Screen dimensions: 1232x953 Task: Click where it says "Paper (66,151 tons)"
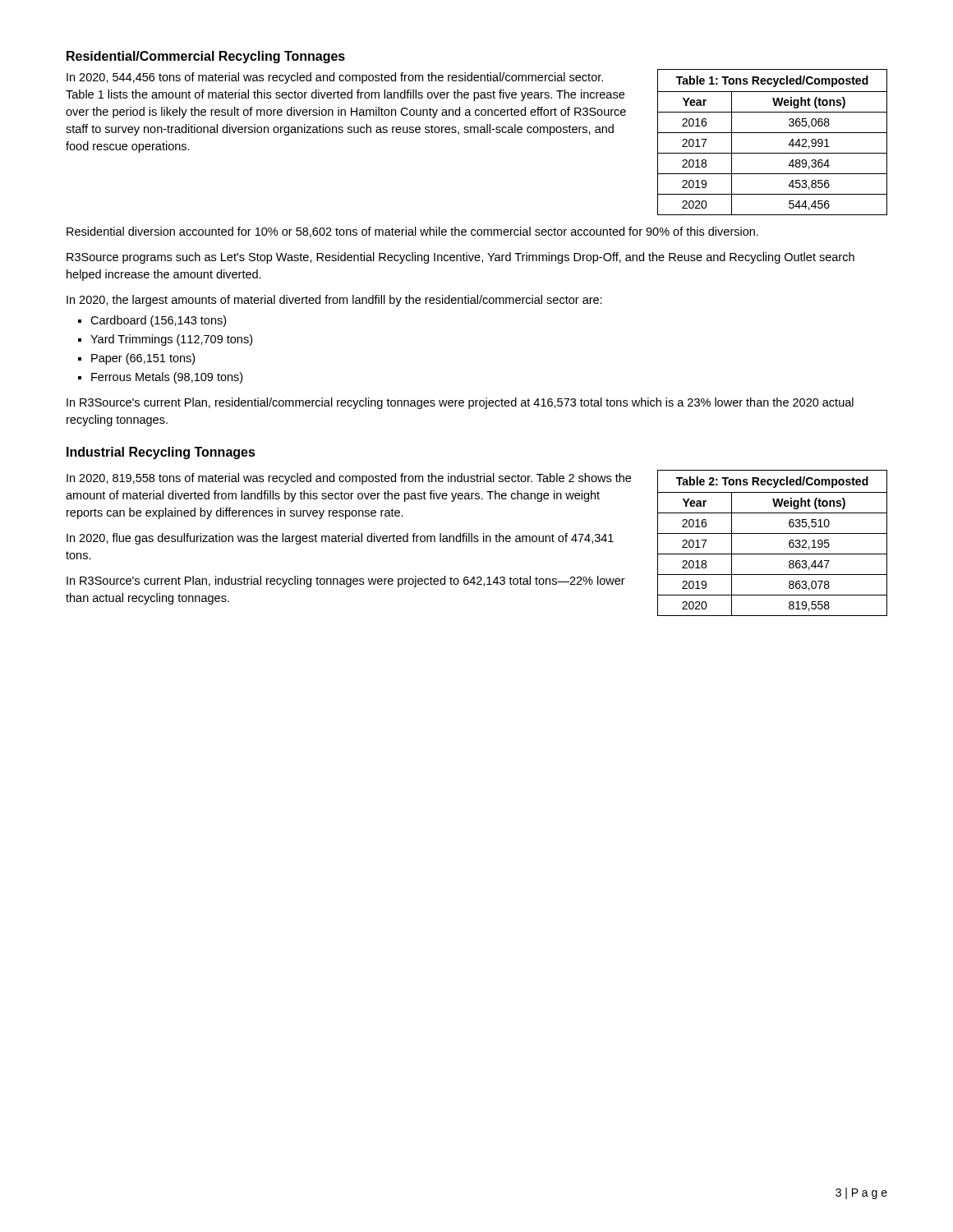[x=143, y=358]
